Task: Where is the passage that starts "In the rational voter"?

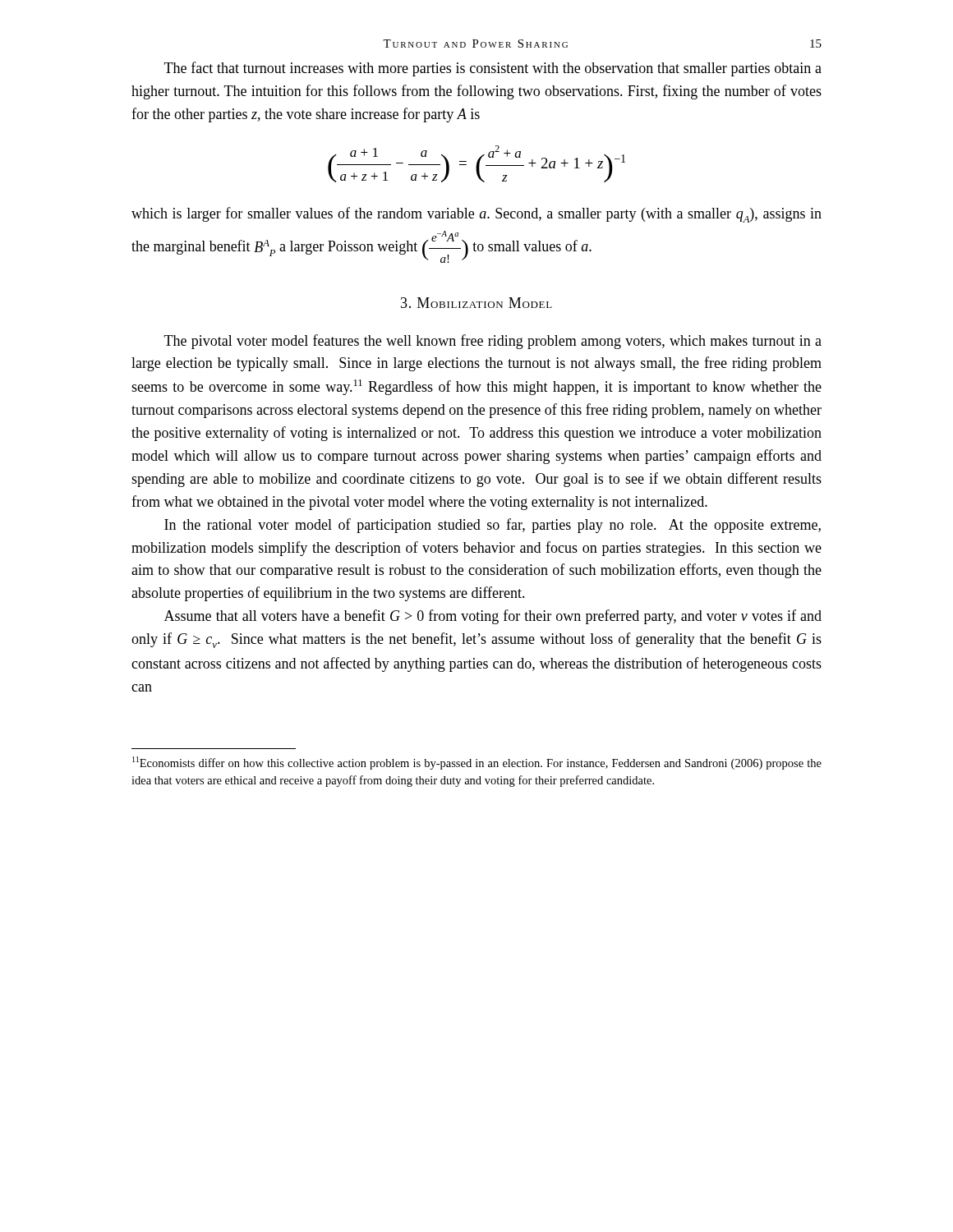Action: pyautogui.click(x=476, y=559)
